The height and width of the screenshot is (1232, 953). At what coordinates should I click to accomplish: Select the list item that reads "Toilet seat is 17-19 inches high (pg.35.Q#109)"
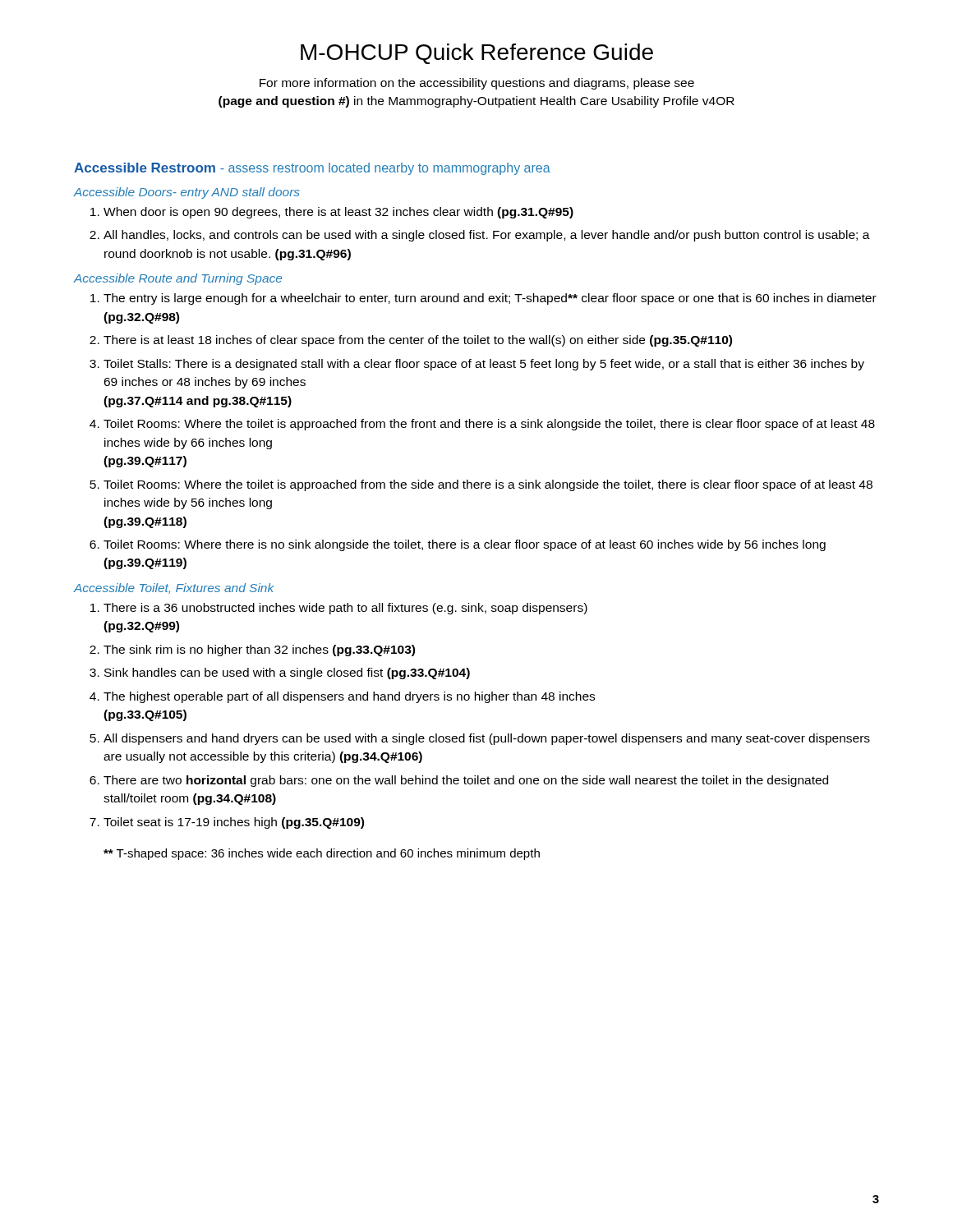point(234,823)
